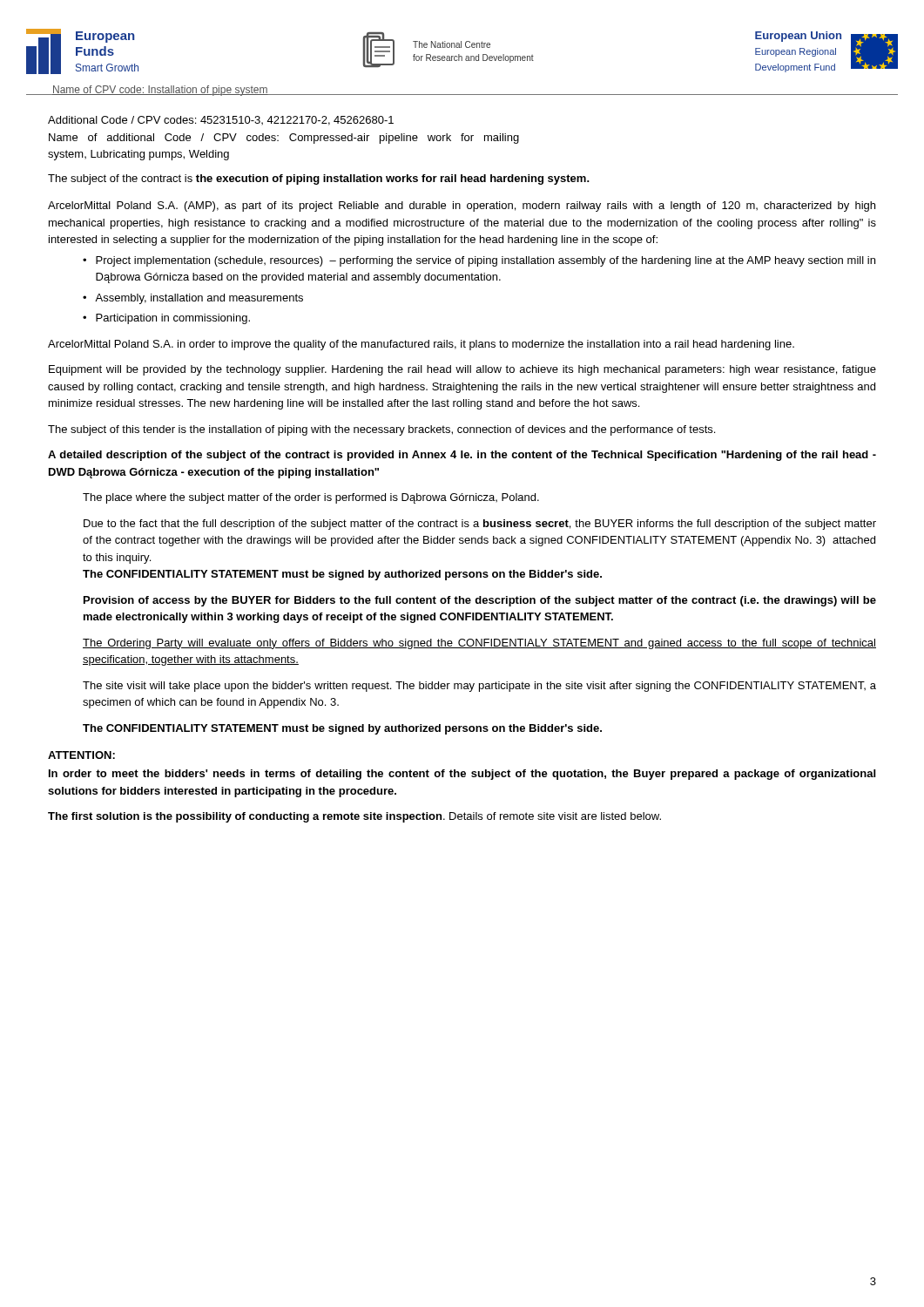The width and height of the screenshot is (924, 1307).
Task: Where is the passage that starts "The site visit will take place upon"?
Action: 479,693
